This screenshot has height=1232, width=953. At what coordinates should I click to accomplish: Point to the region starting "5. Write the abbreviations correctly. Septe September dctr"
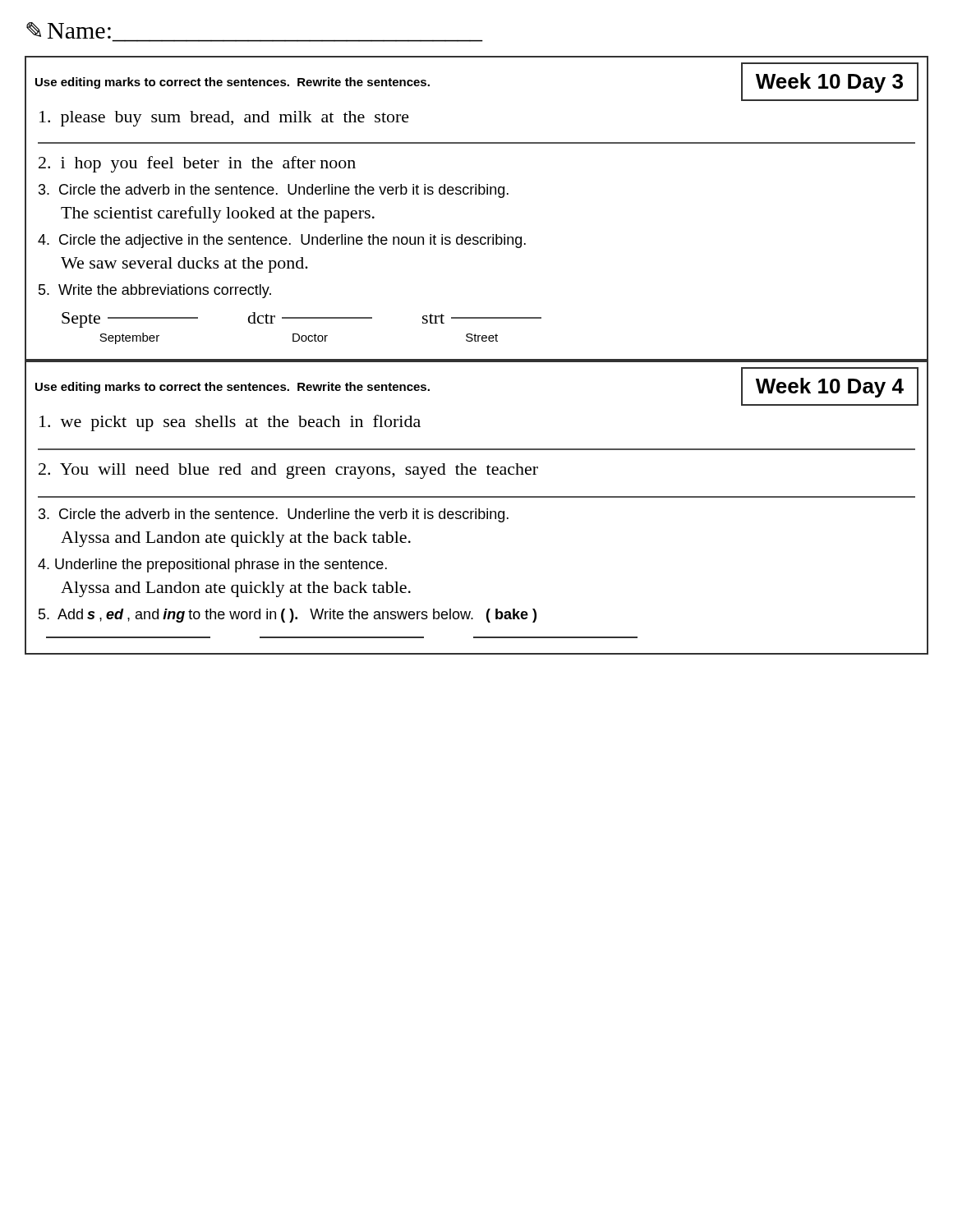476,313
